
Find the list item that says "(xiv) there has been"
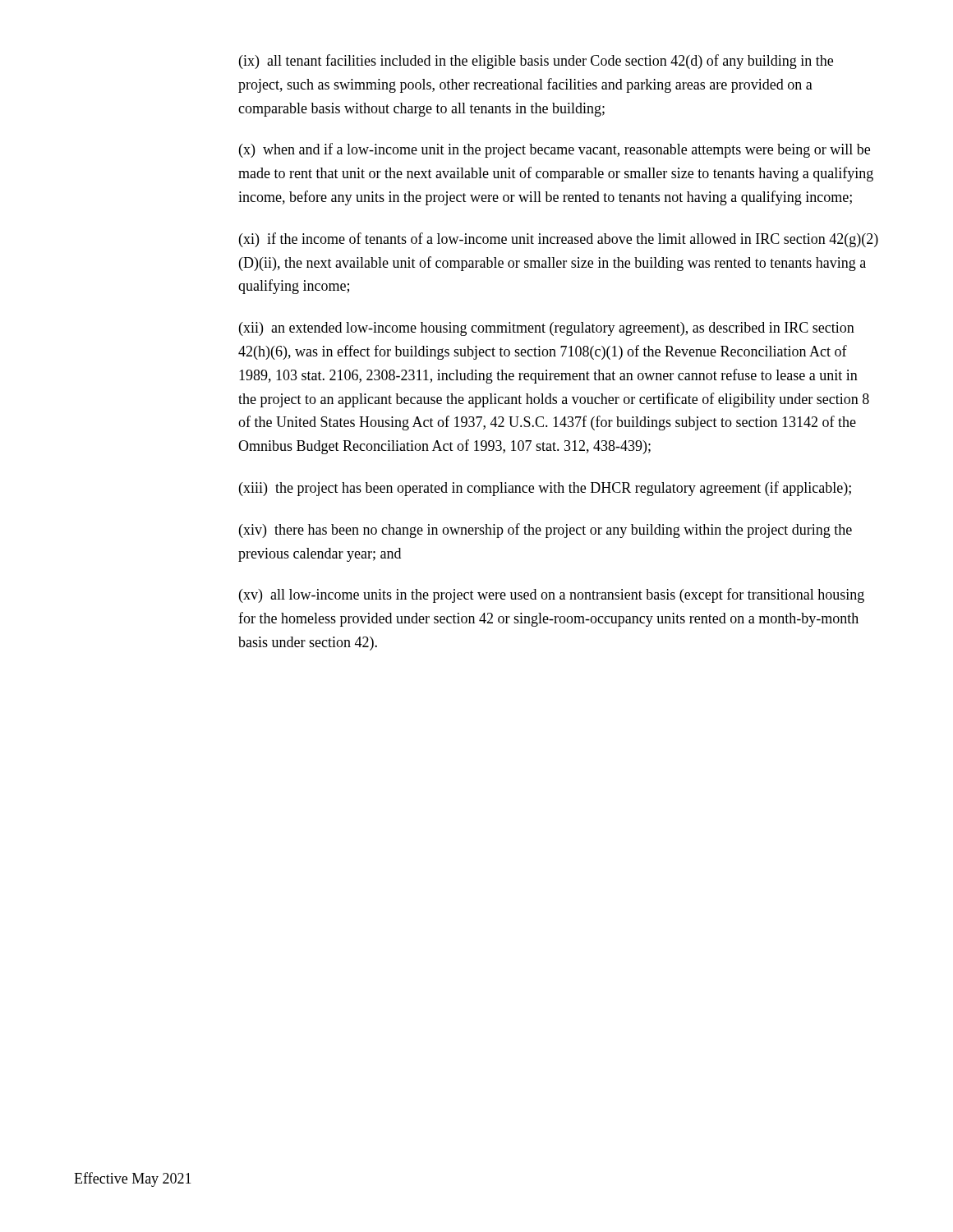[559, 542]
